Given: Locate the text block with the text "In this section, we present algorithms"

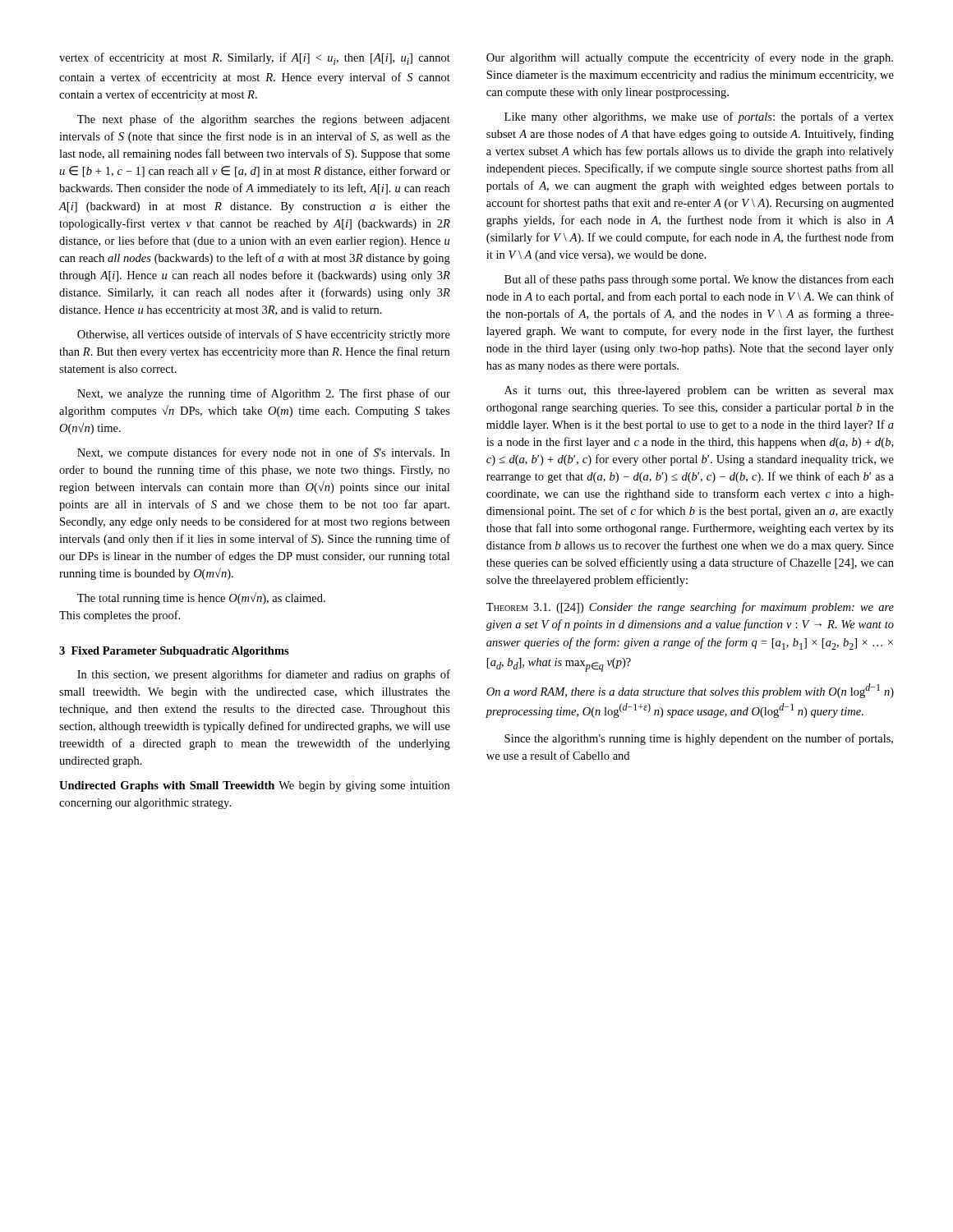Looking at the screenshot, I should click(255, 718).
